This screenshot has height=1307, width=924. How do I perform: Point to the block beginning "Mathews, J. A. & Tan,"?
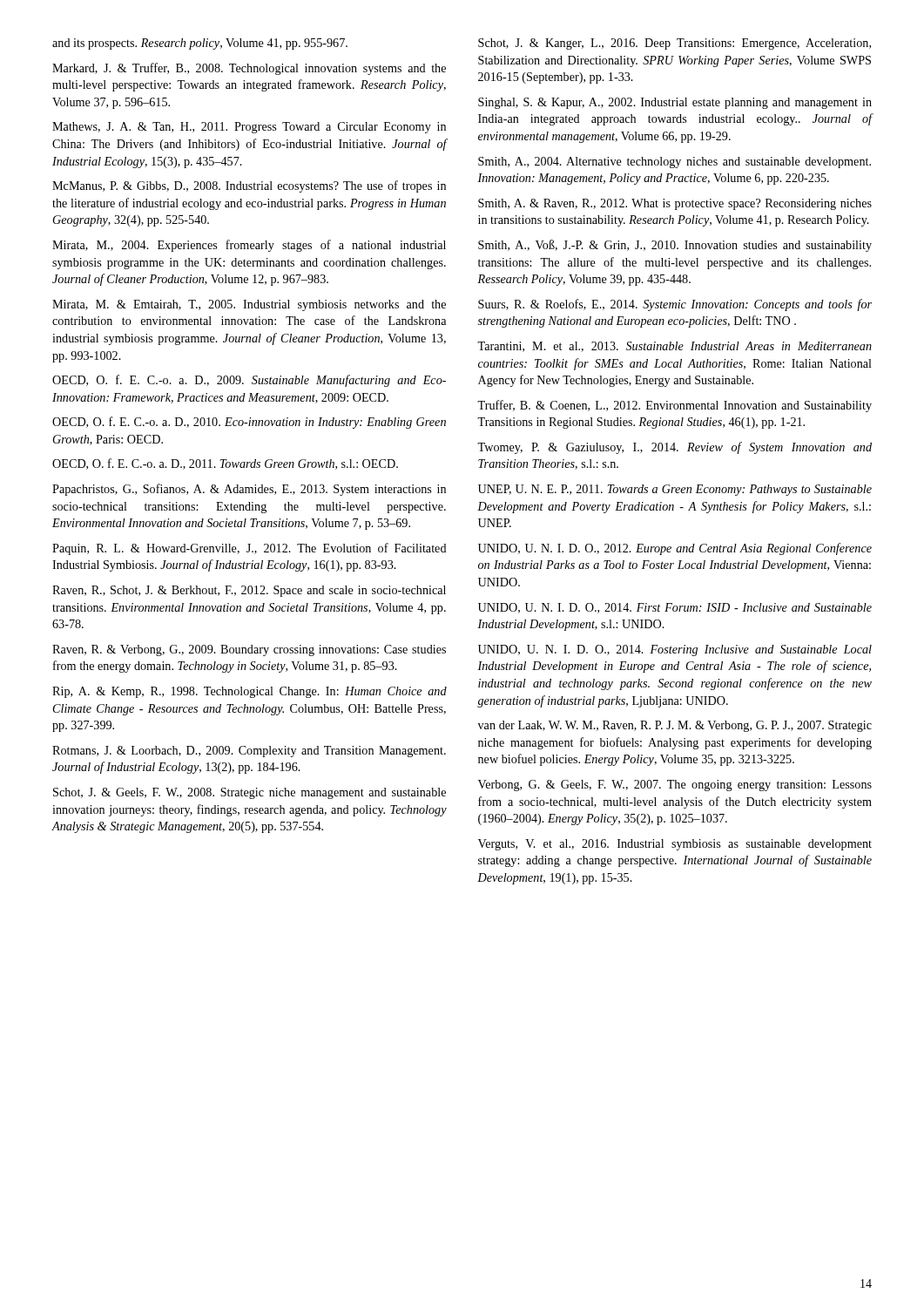(249, 144)
